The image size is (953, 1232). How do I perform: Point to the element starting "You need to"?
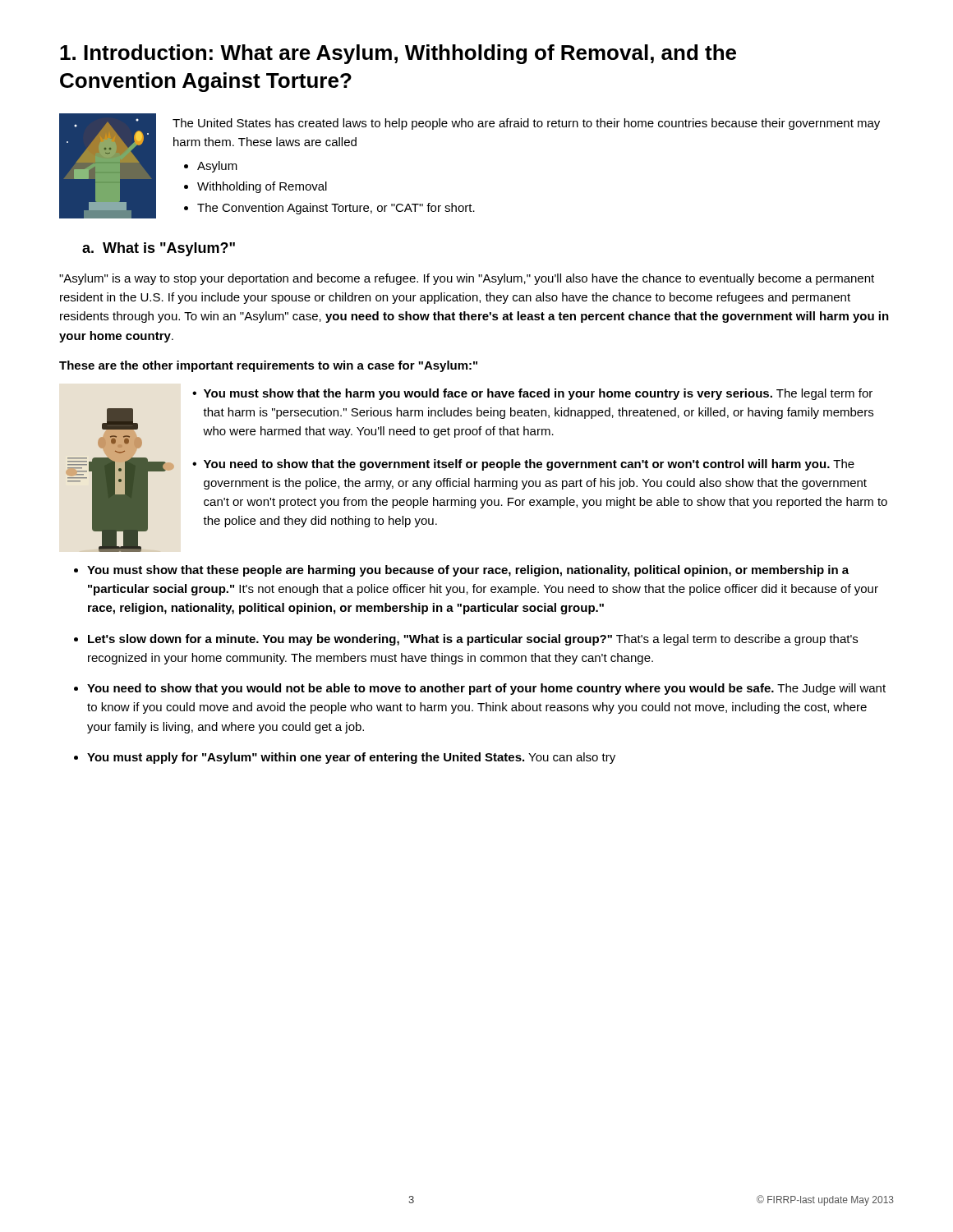pos(486,707)
